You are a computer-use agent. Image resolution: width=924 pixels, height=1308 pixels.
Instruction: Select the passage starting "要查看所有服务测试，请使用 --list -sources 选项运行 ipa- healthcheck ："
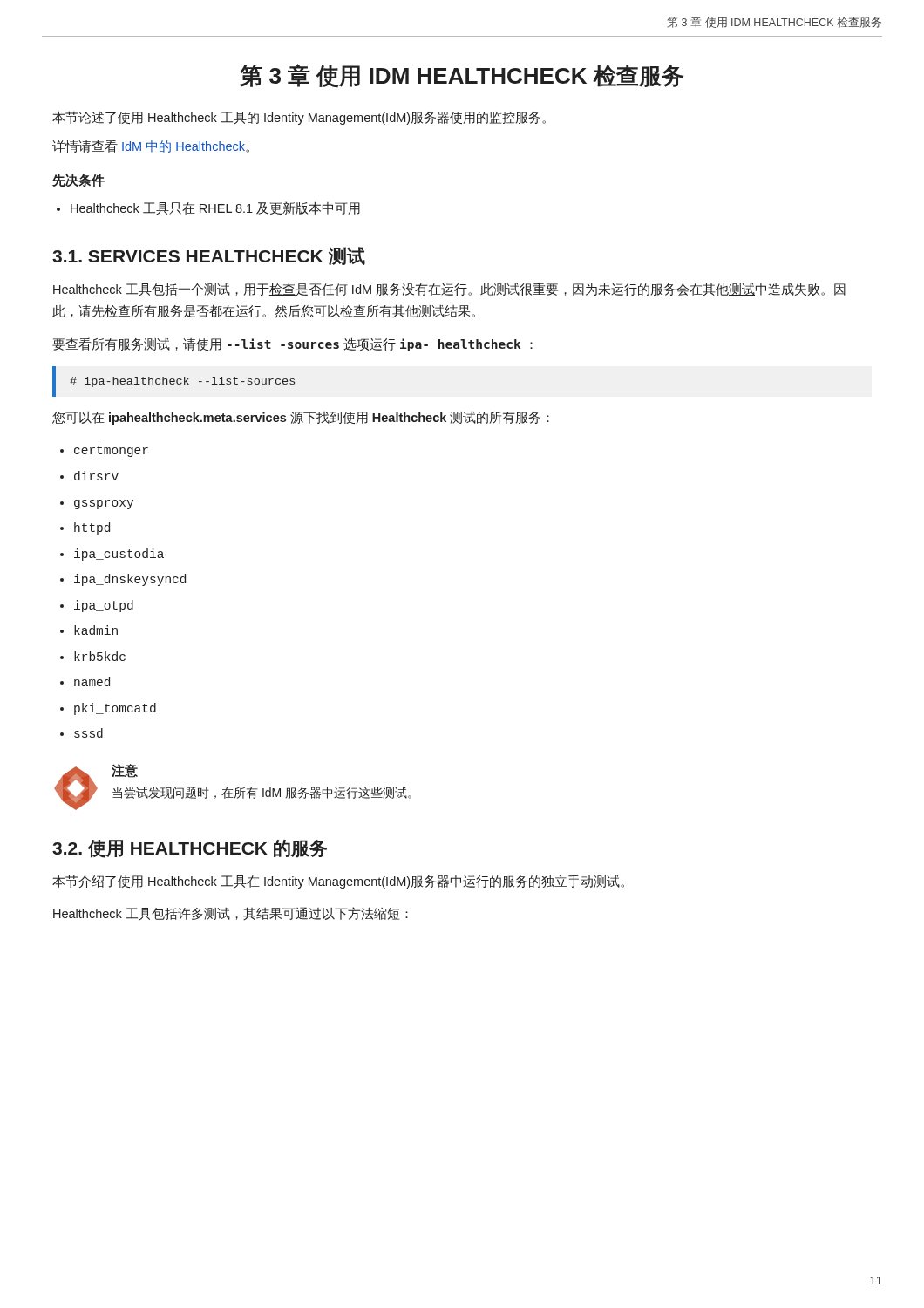coord(295,344)
